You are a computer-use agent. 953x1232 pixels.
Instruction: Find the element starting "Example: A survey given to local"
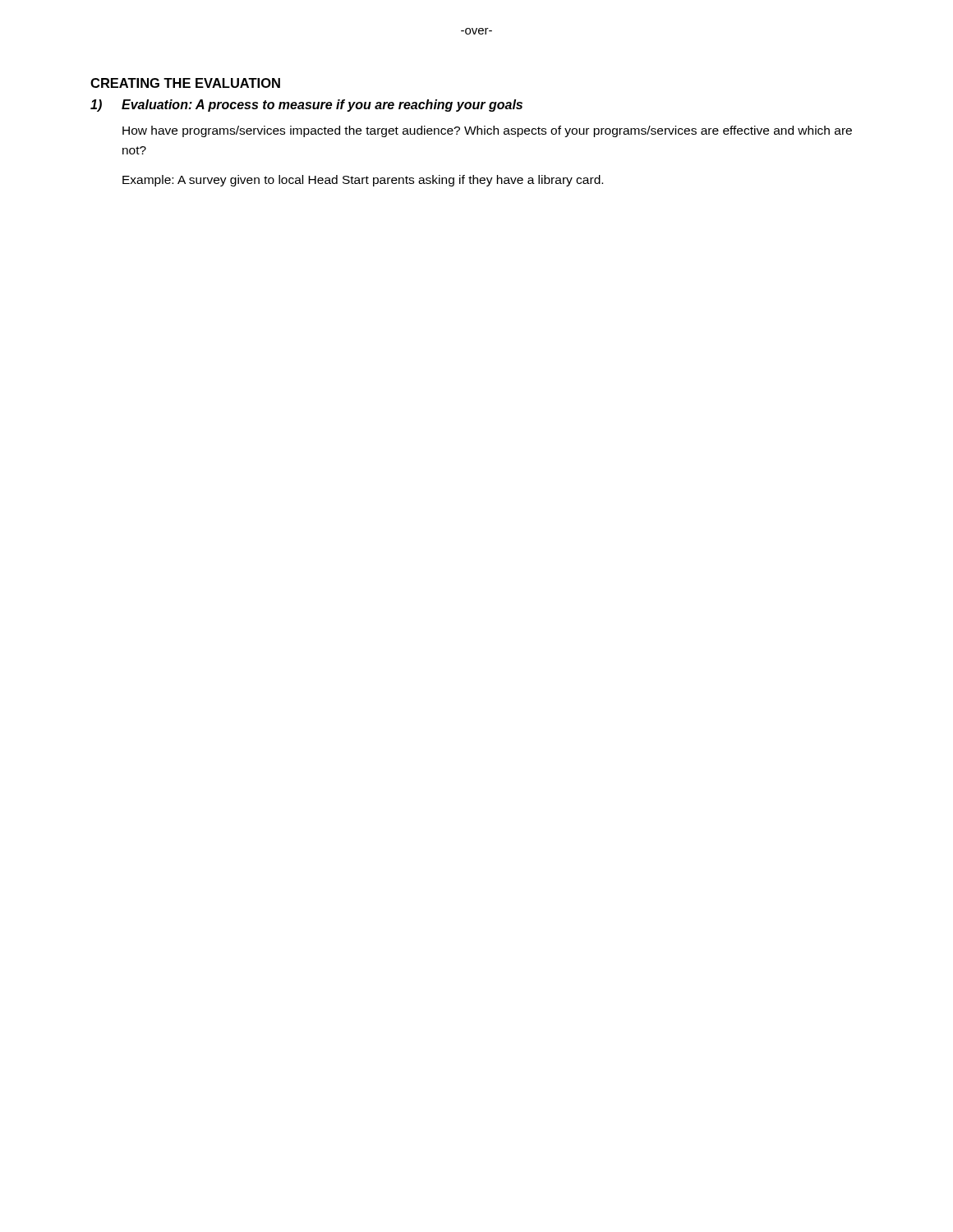click(x=363, y=180)
